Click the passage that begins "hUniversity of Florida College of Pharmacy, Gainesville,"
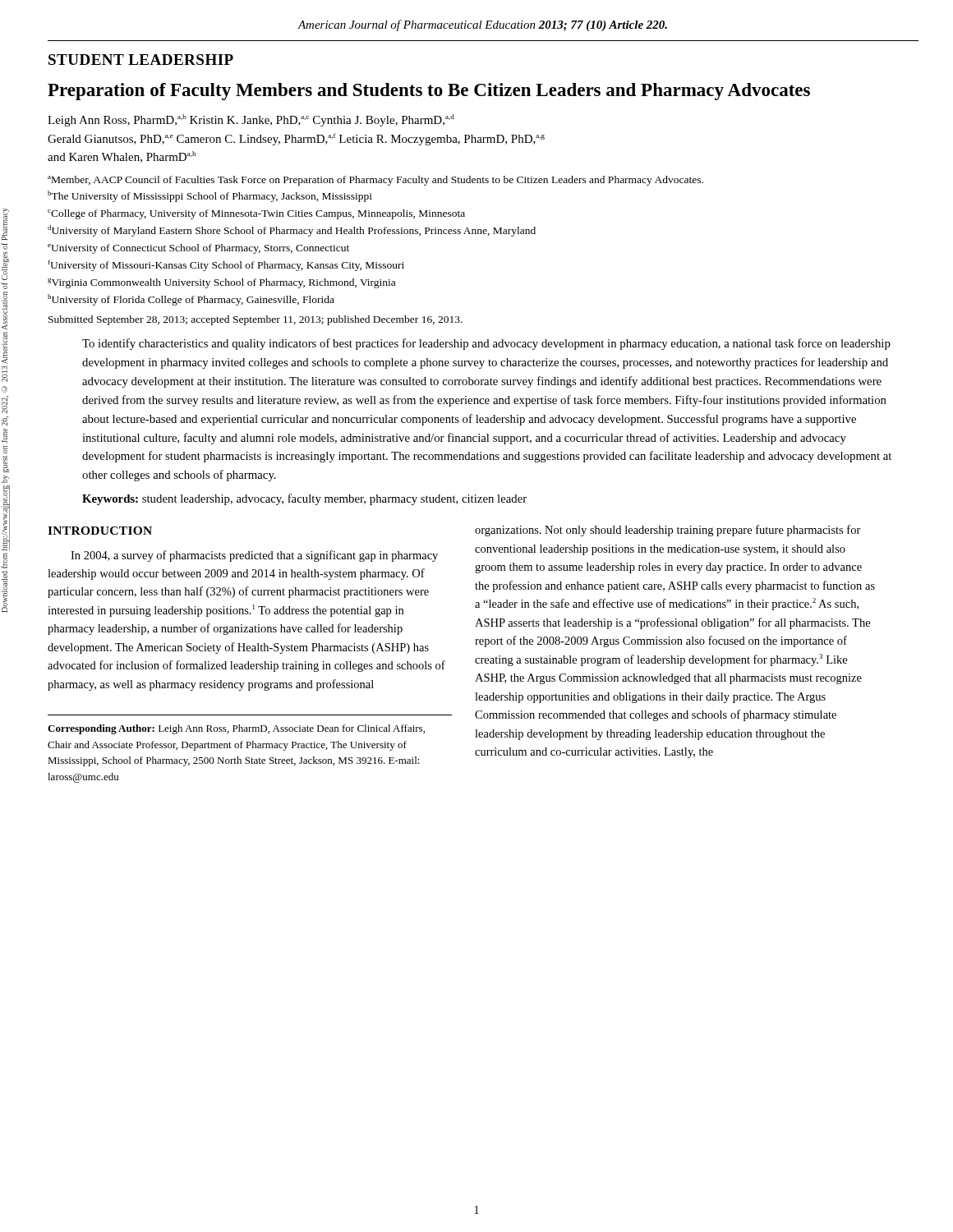 pyautogui.click(x=191, y=299)
